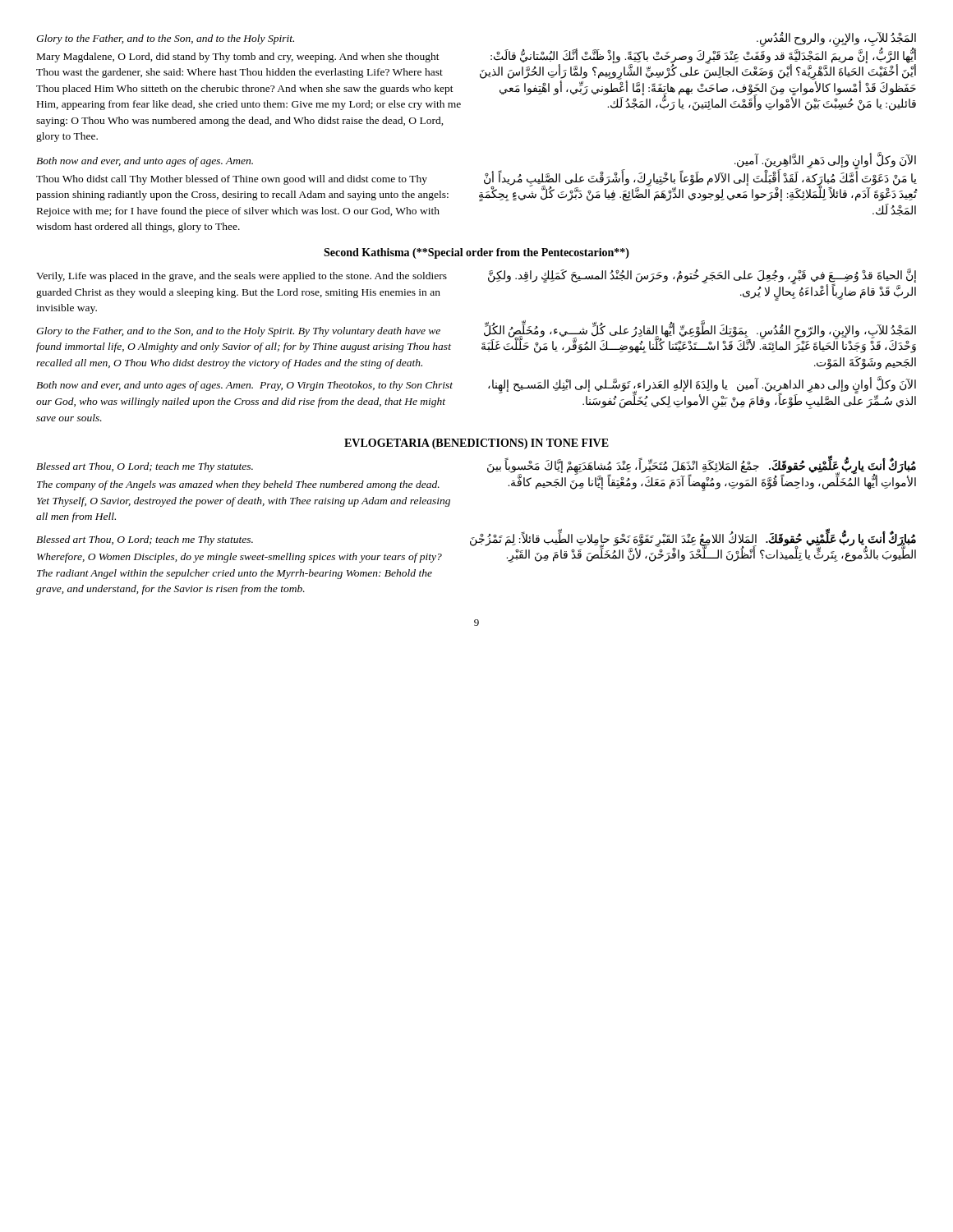This screenshot has height=1232, width=953.
Task: Point to the passage starting "Second Kathisma (**Special order from the Pentecostarion**)"
Action: (x=476, y=252)
